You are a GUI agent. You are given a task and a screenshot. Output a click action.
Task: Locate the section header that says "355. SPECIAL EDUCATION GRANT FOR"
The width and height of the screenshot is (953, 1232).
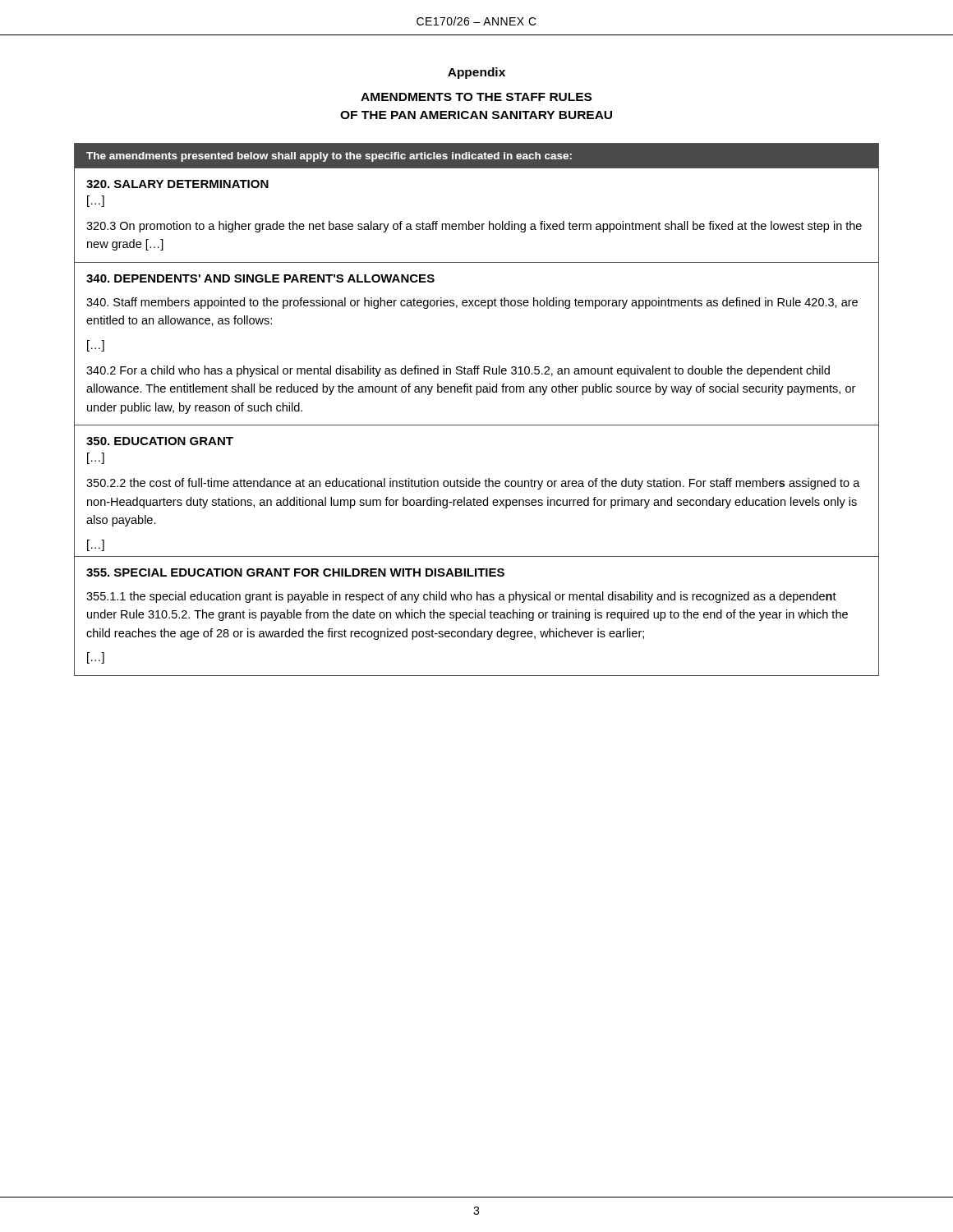296,572
